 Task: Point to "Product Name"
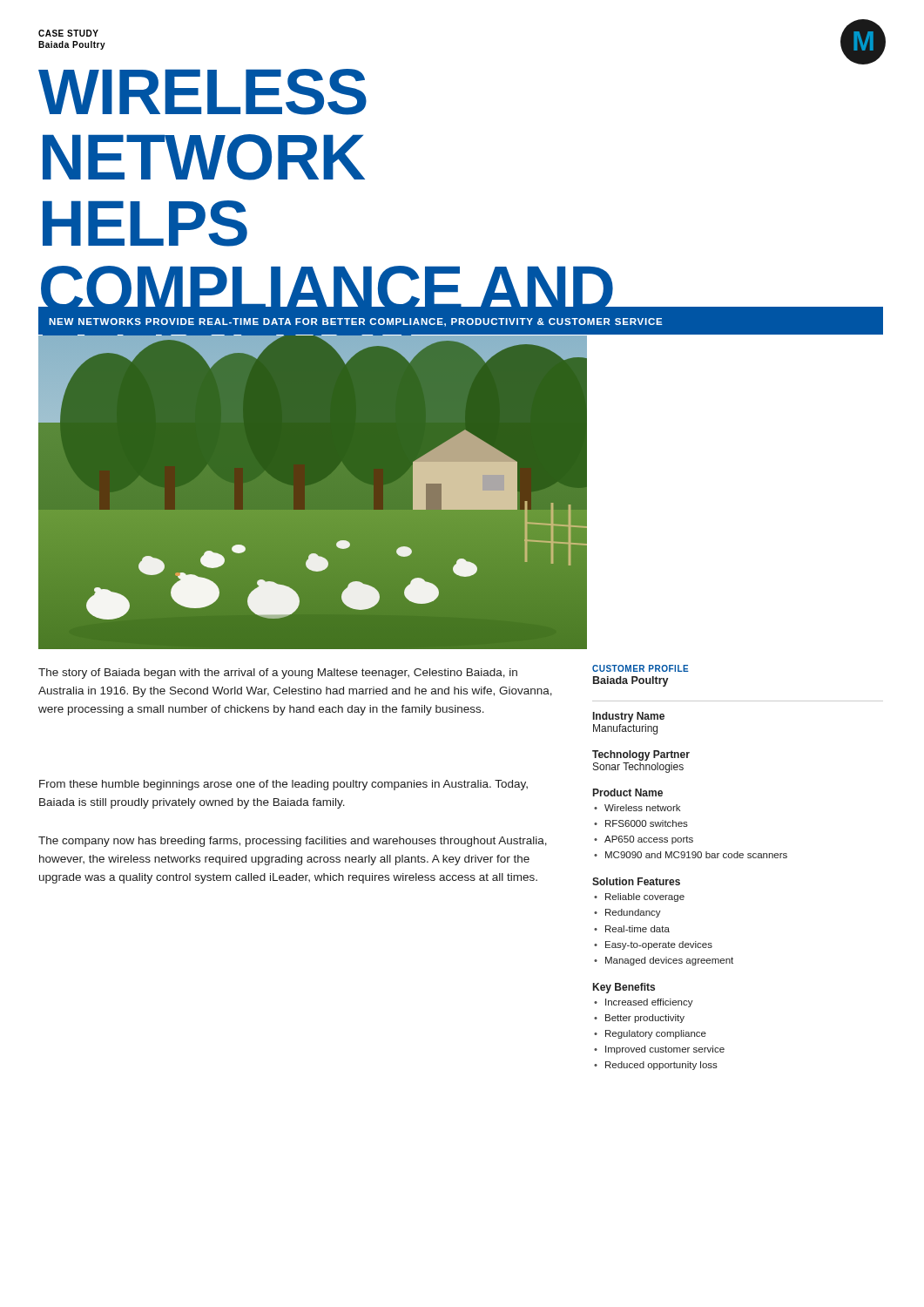628,793
